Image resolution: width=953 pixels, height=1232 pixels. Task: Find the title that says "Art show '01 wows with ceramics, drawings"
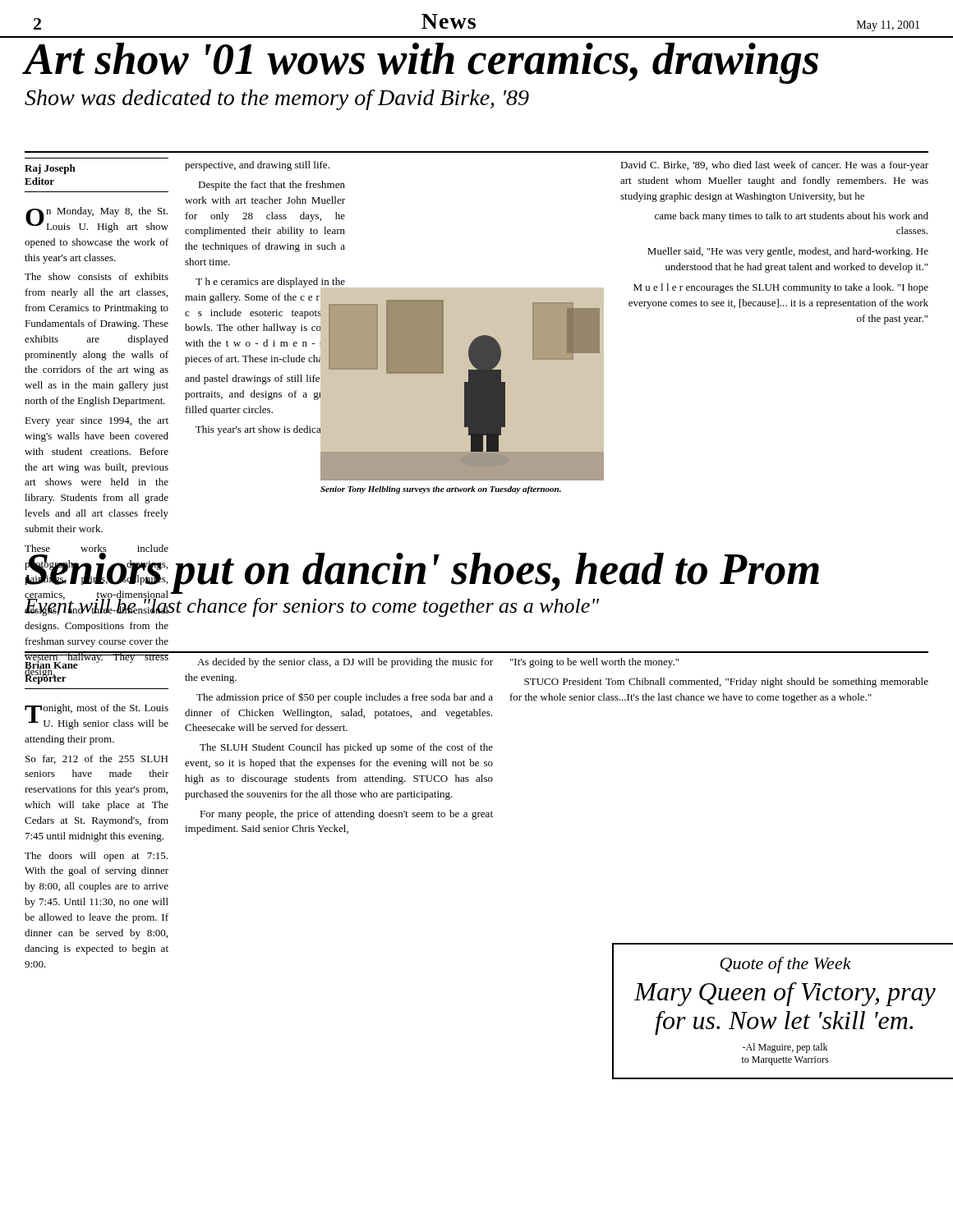pyautogui.click(x=476, y=73)
